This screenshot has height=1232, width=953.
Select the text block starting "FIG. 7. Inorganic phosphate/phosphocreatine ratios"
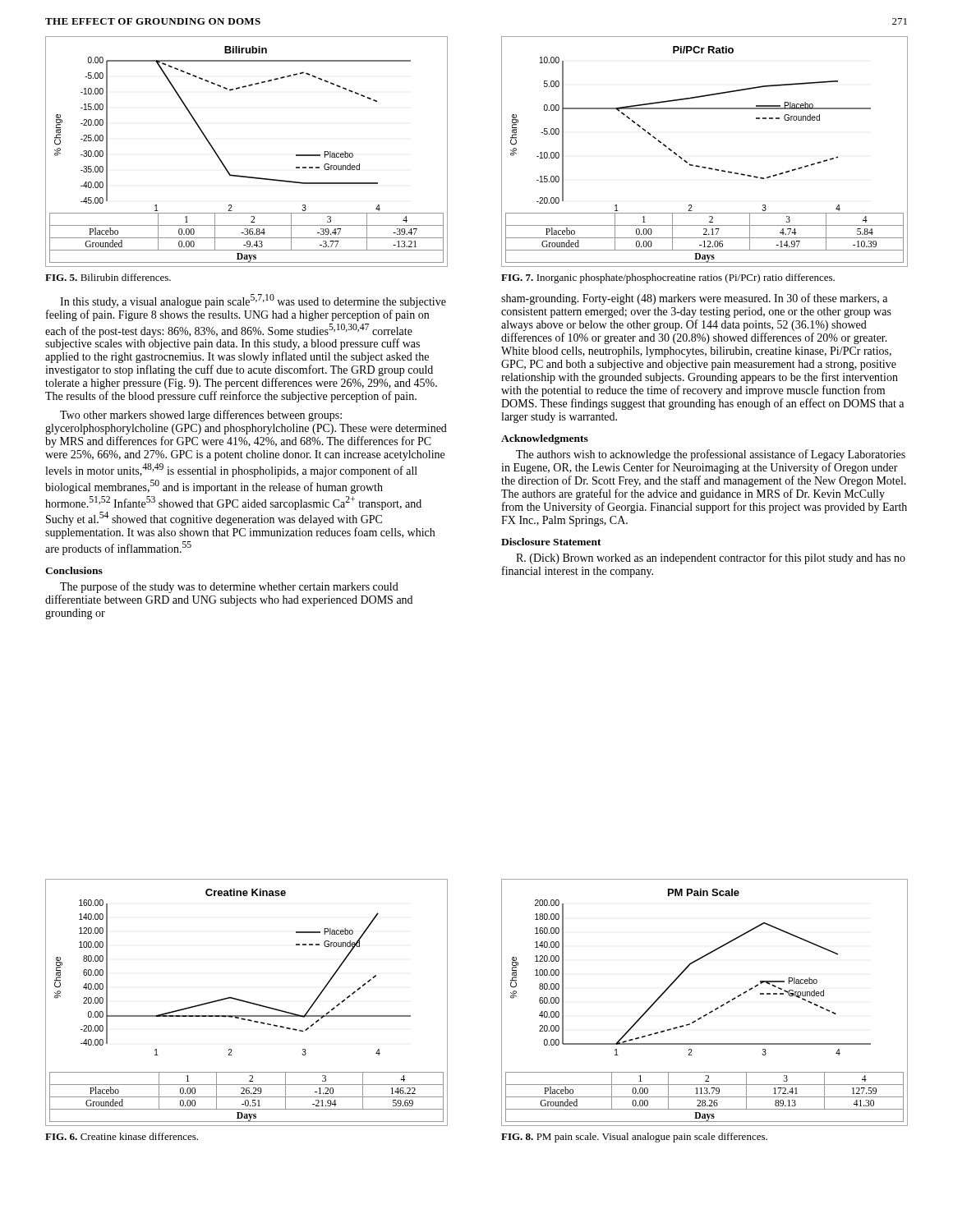tap(668, 277)
